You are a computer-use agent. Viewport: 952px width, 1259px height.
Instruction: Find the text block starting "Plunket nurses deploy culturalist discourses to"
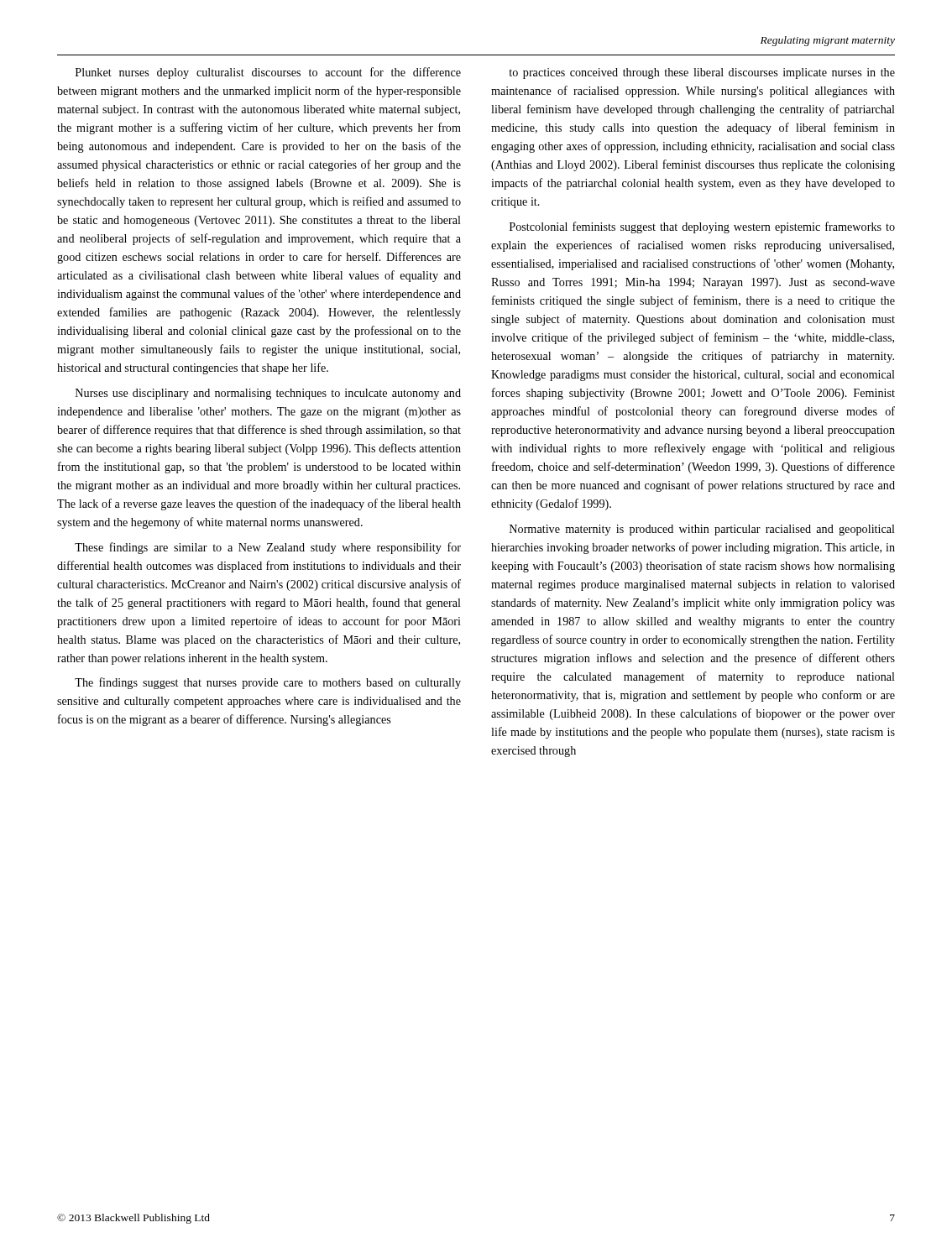259,396
